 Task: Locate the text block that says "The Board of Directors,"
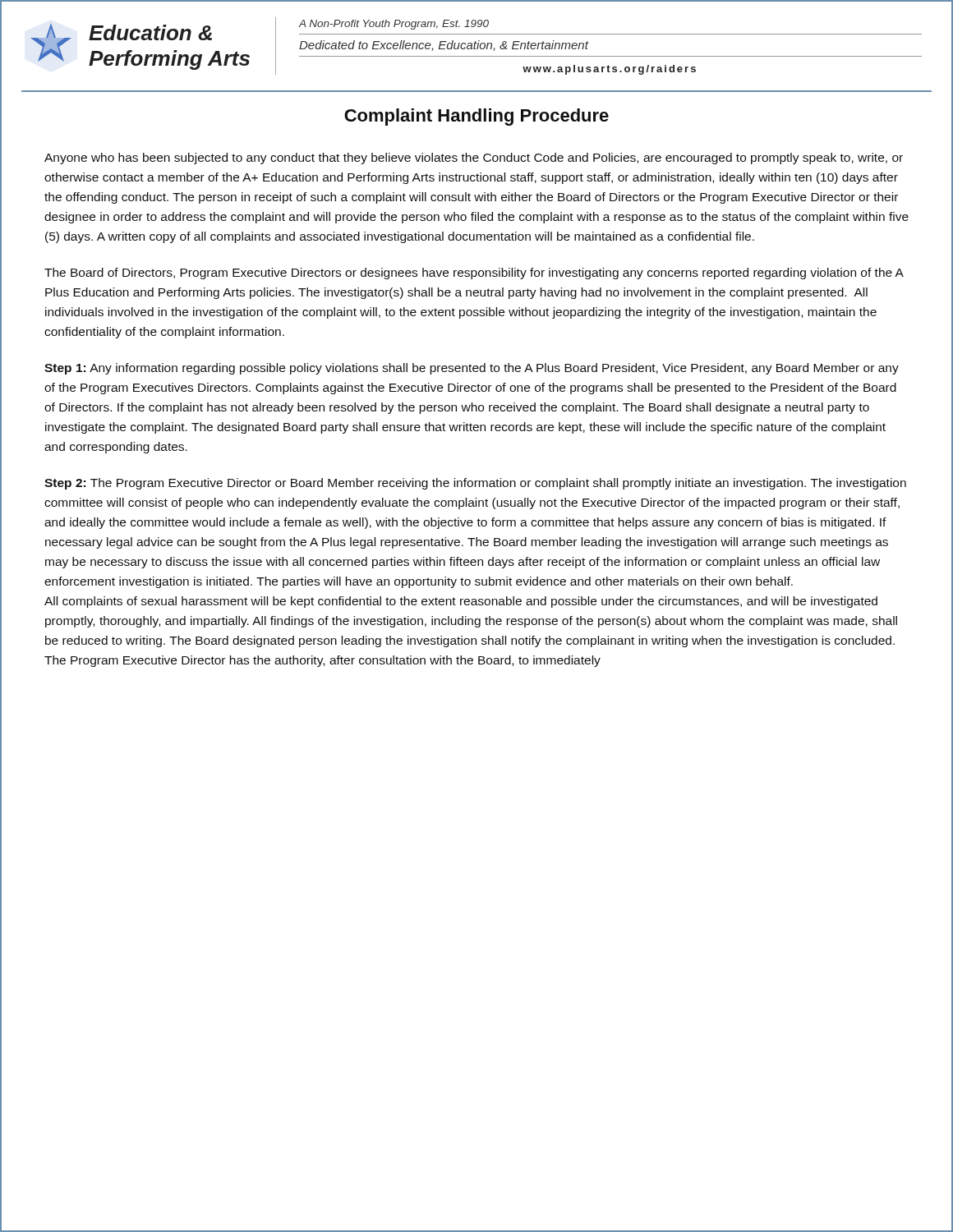(474, 302)
